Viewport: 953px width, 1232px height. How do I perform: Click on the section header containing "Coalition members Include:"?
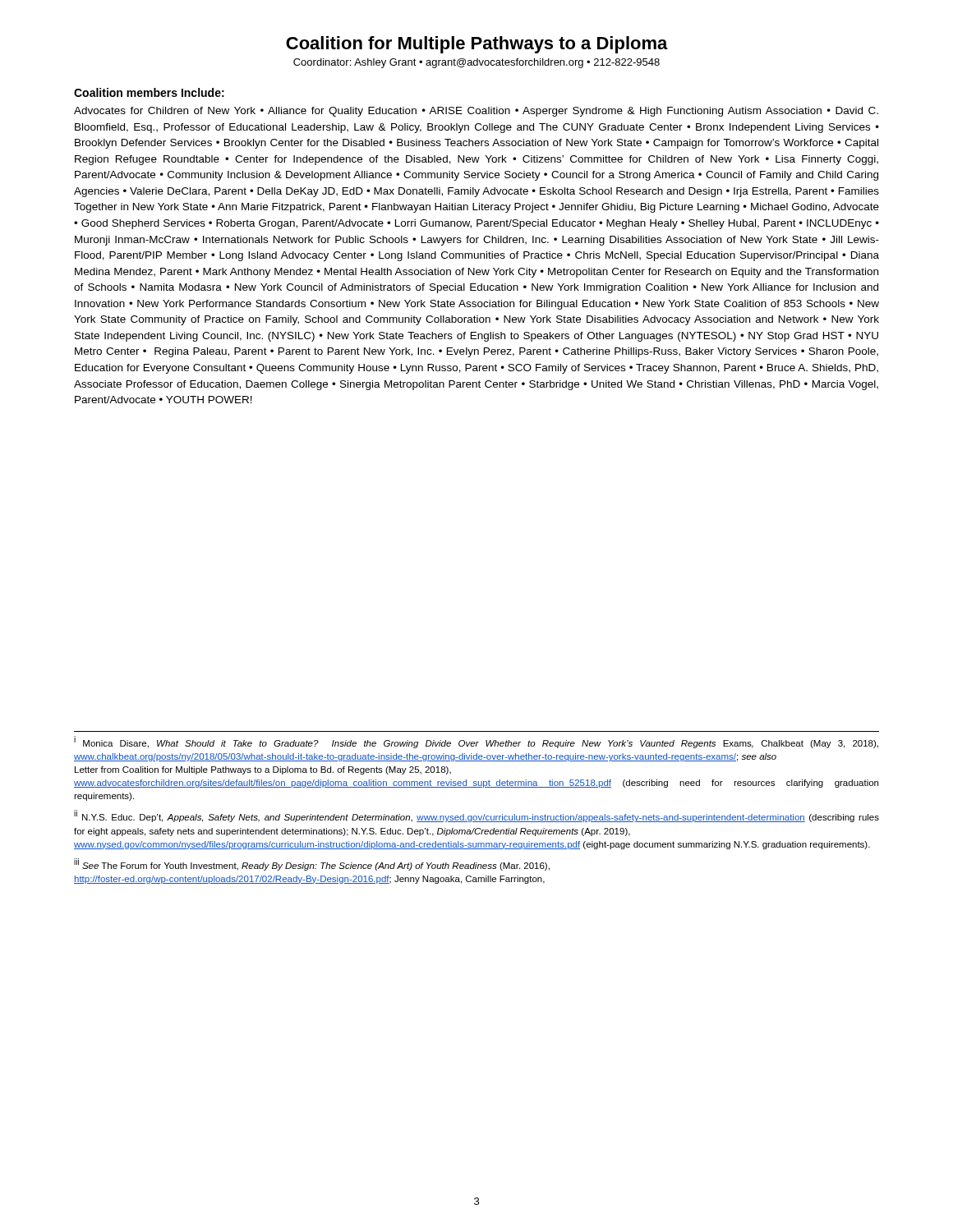[x=149, y=93]
